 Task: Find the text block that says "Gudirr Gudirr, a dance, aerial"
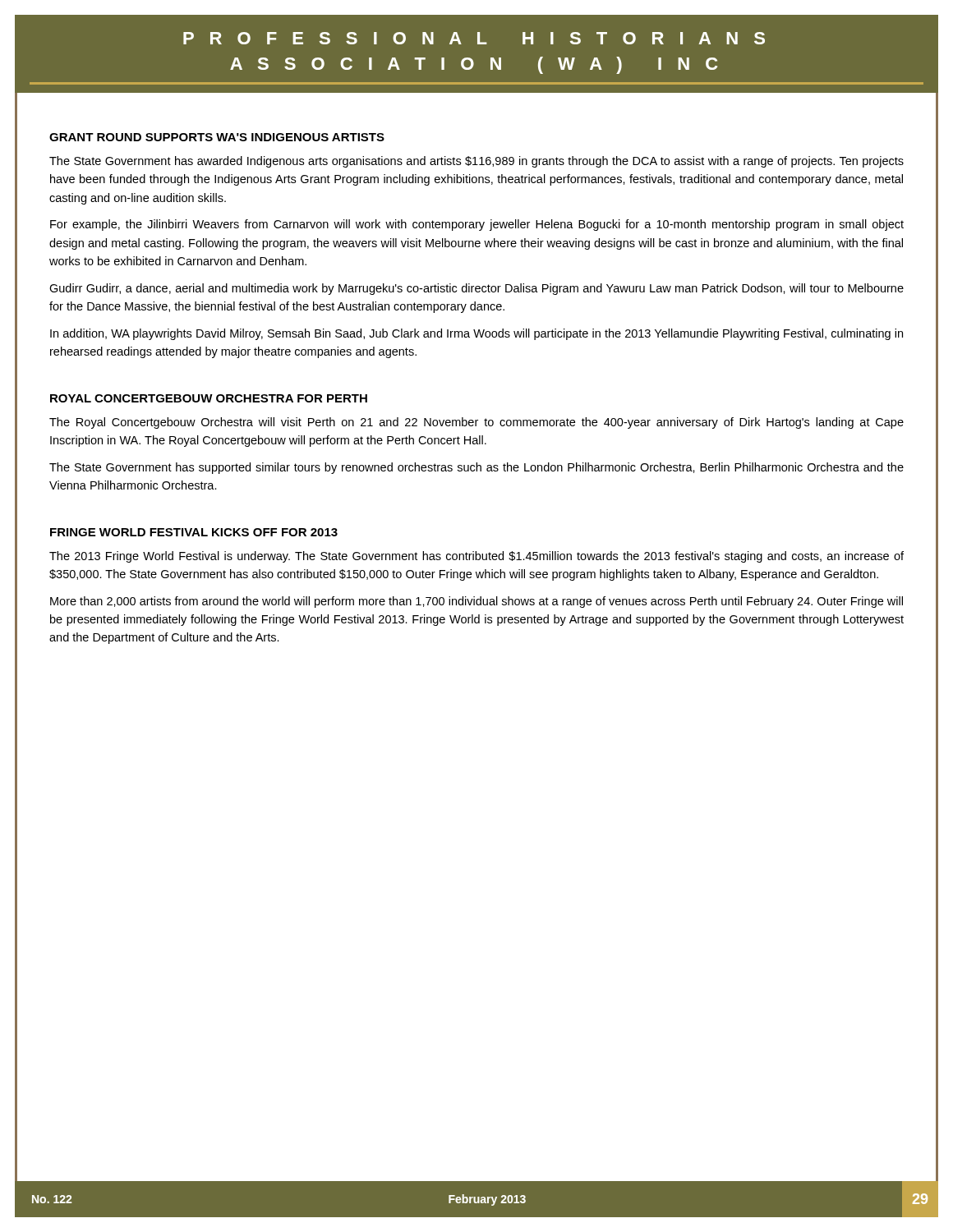click(x=476, y=297)
